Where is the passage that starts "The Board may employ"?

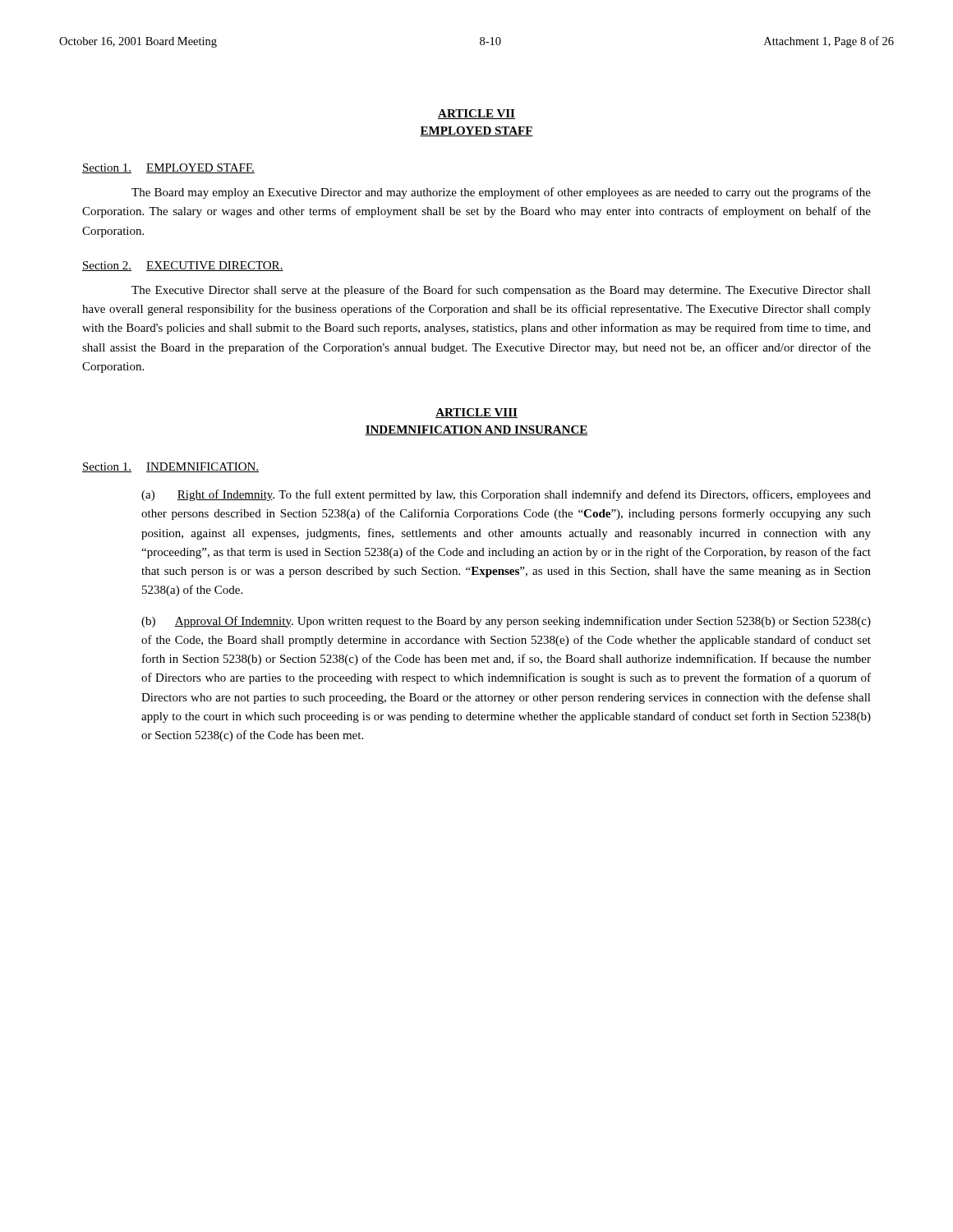point(476,211)
